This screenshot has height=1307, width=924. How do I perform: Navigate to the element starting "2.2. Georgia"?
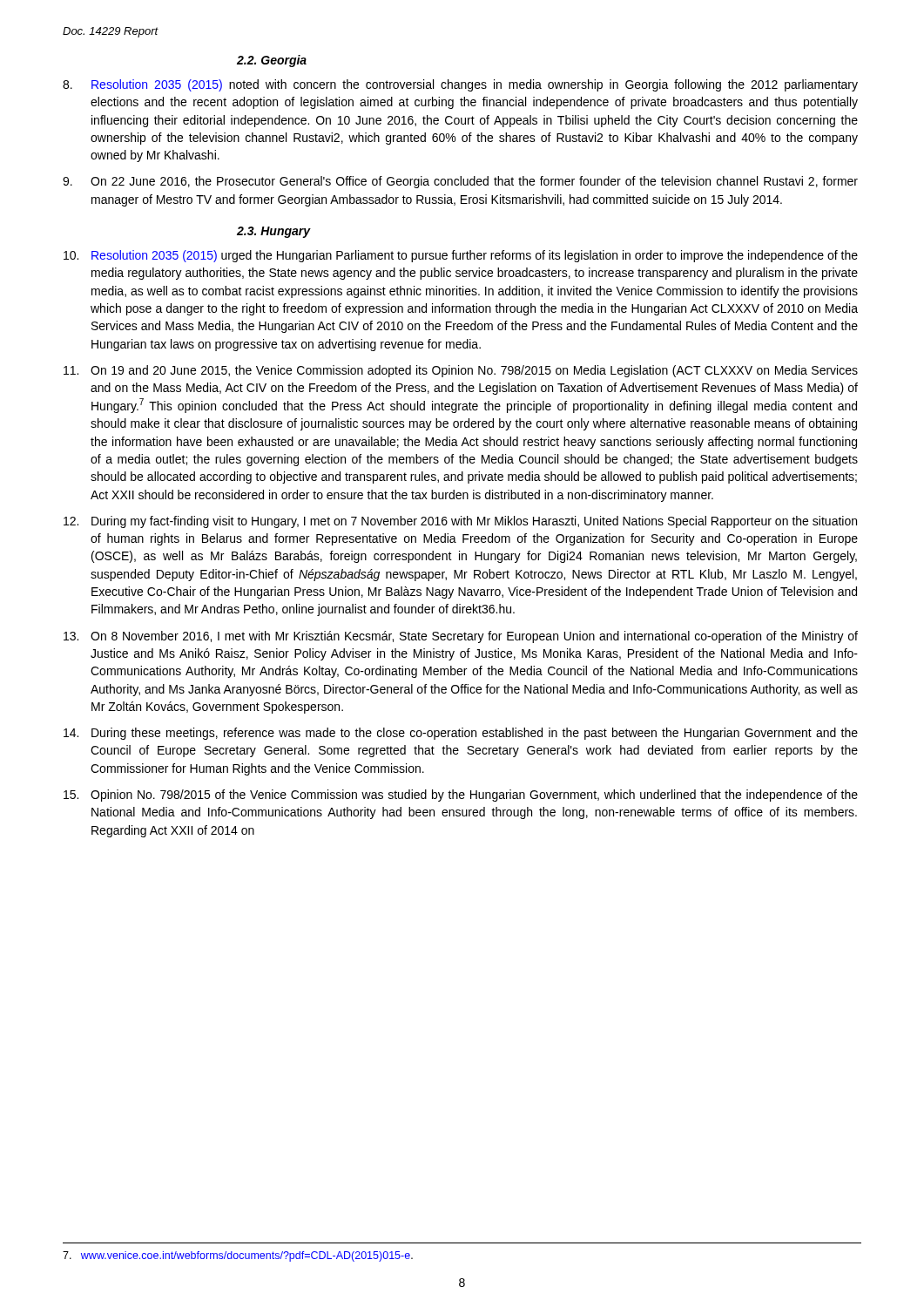(x=272, y=60)
